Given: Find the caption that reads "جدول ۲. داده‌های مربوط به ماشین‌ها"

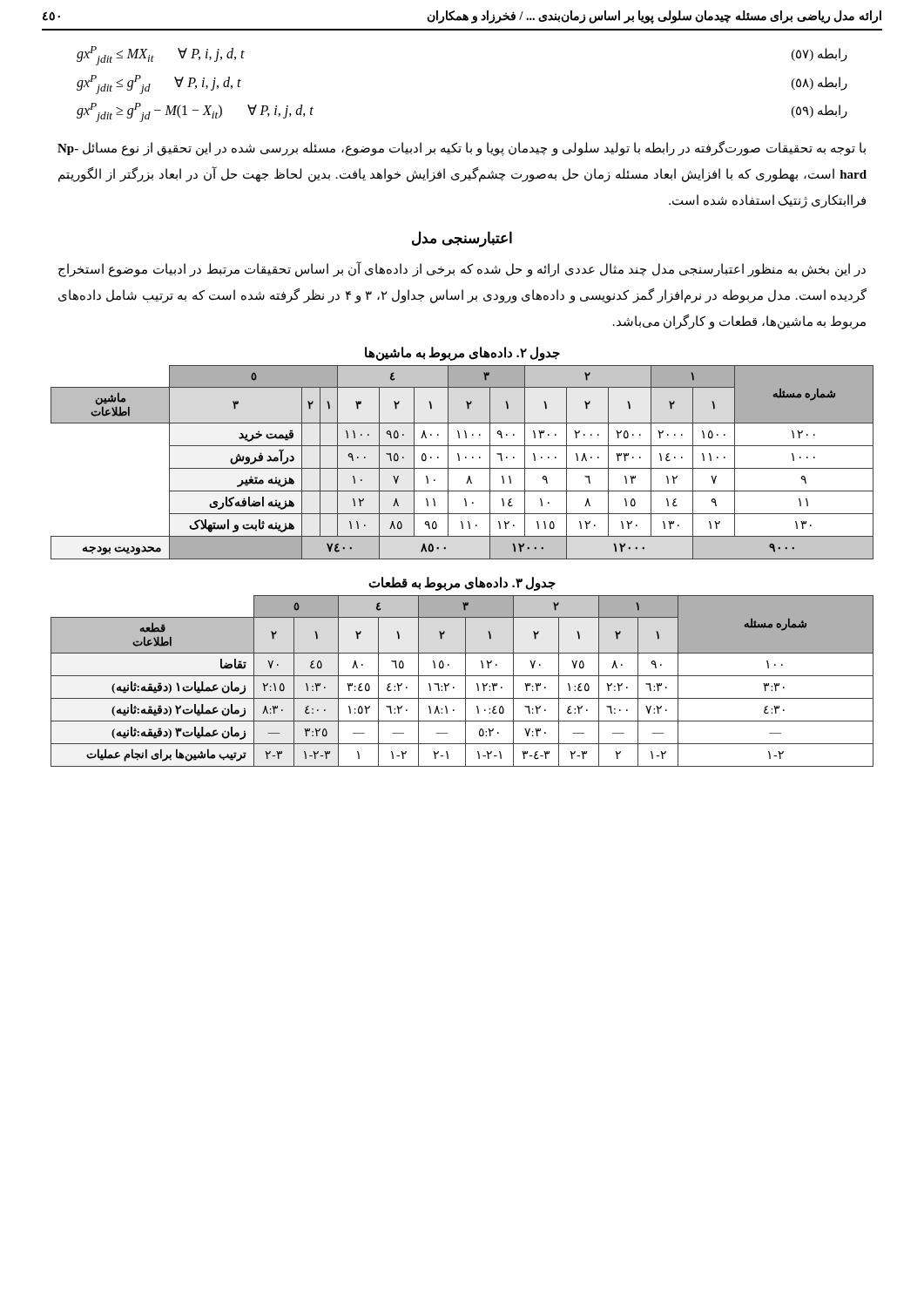Looking at the screenshot, I should click(462, 352).
